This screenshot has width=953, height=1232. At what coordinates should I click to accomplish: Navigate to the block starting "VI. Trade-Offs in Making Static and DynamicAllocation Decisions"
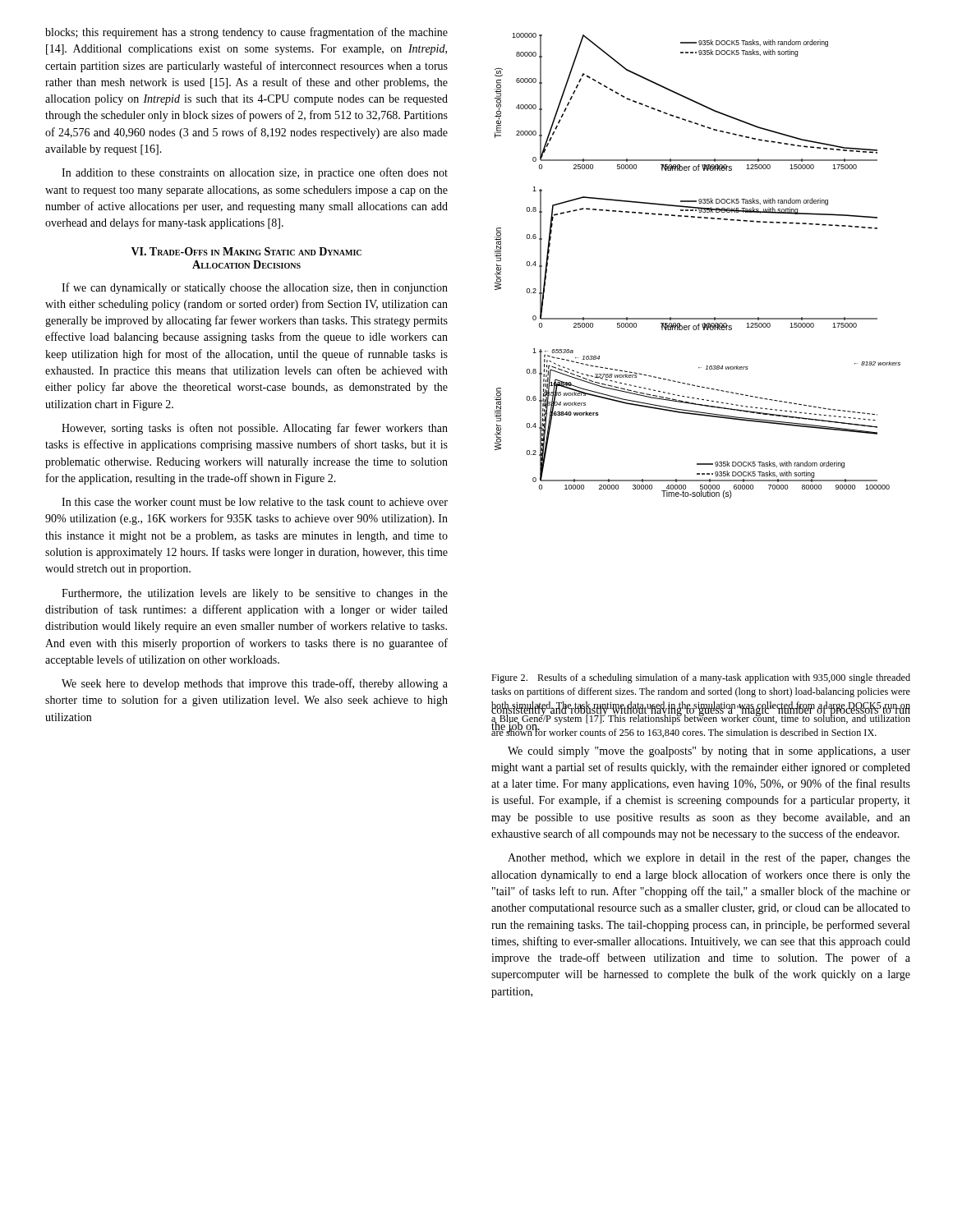coord(246,258)
